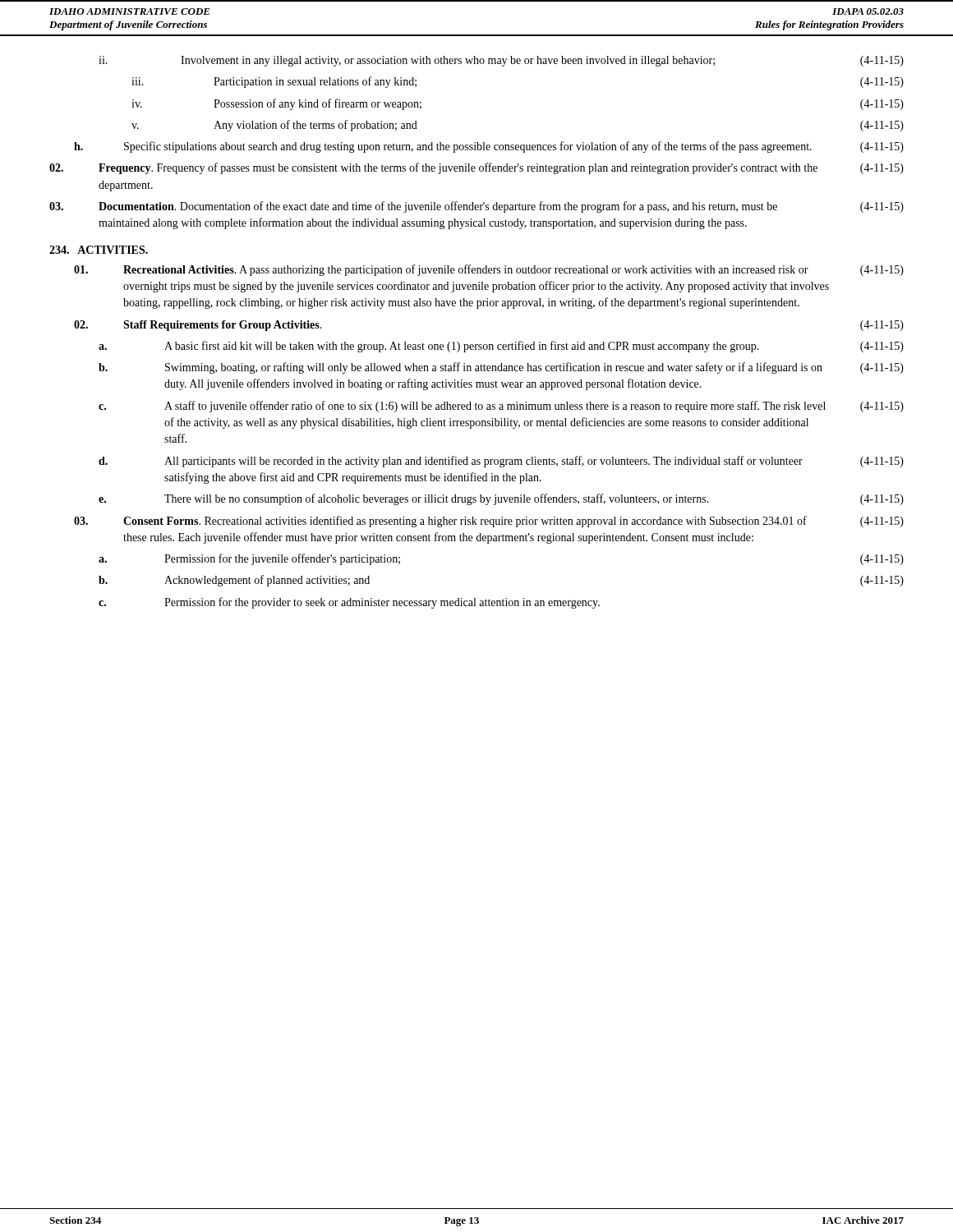
Task: Where is the passage that starts "c. Permission for the provider to"?
Action: point(476,603)
